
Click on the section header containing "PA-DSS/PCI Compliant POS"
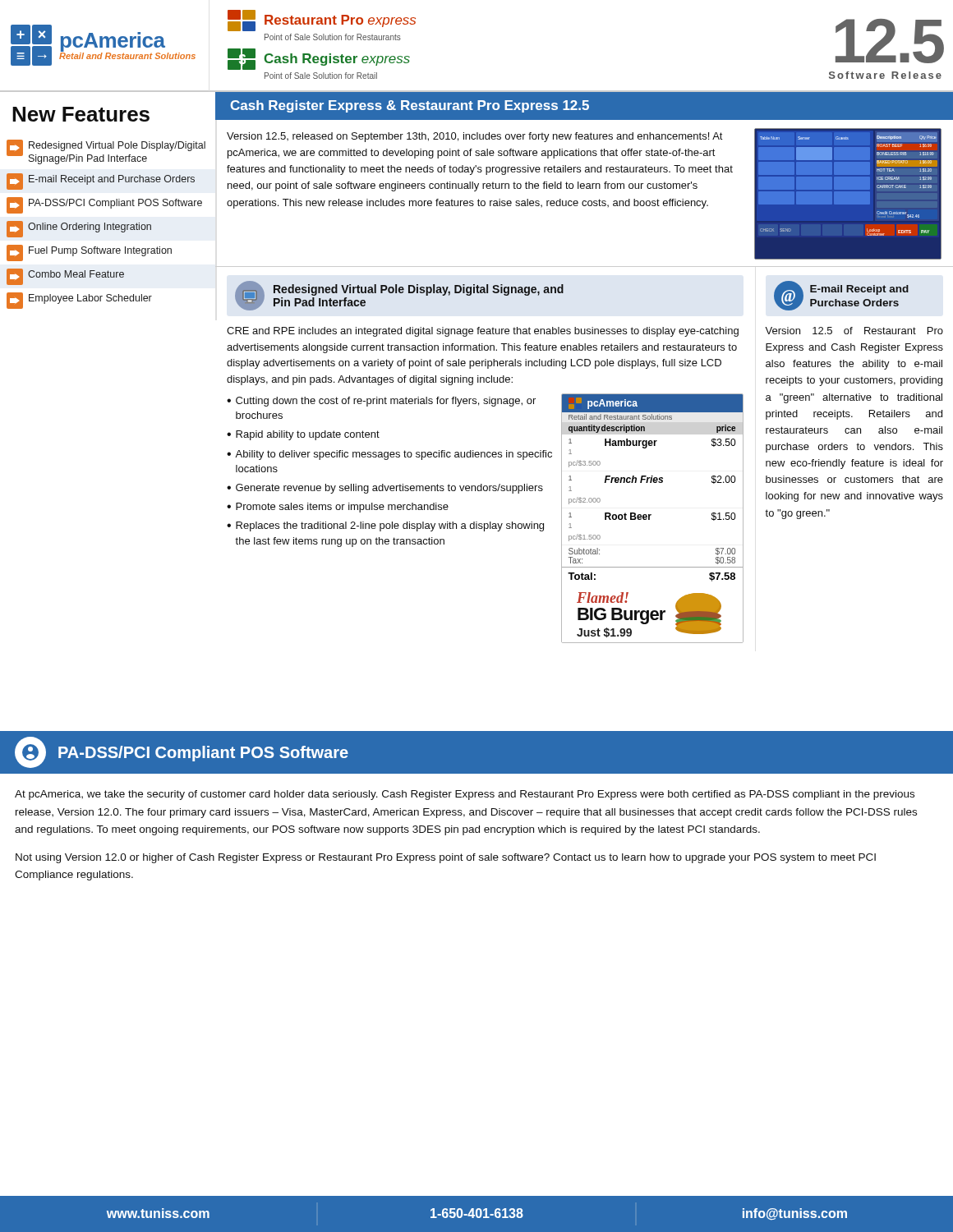tap(203, 752)
